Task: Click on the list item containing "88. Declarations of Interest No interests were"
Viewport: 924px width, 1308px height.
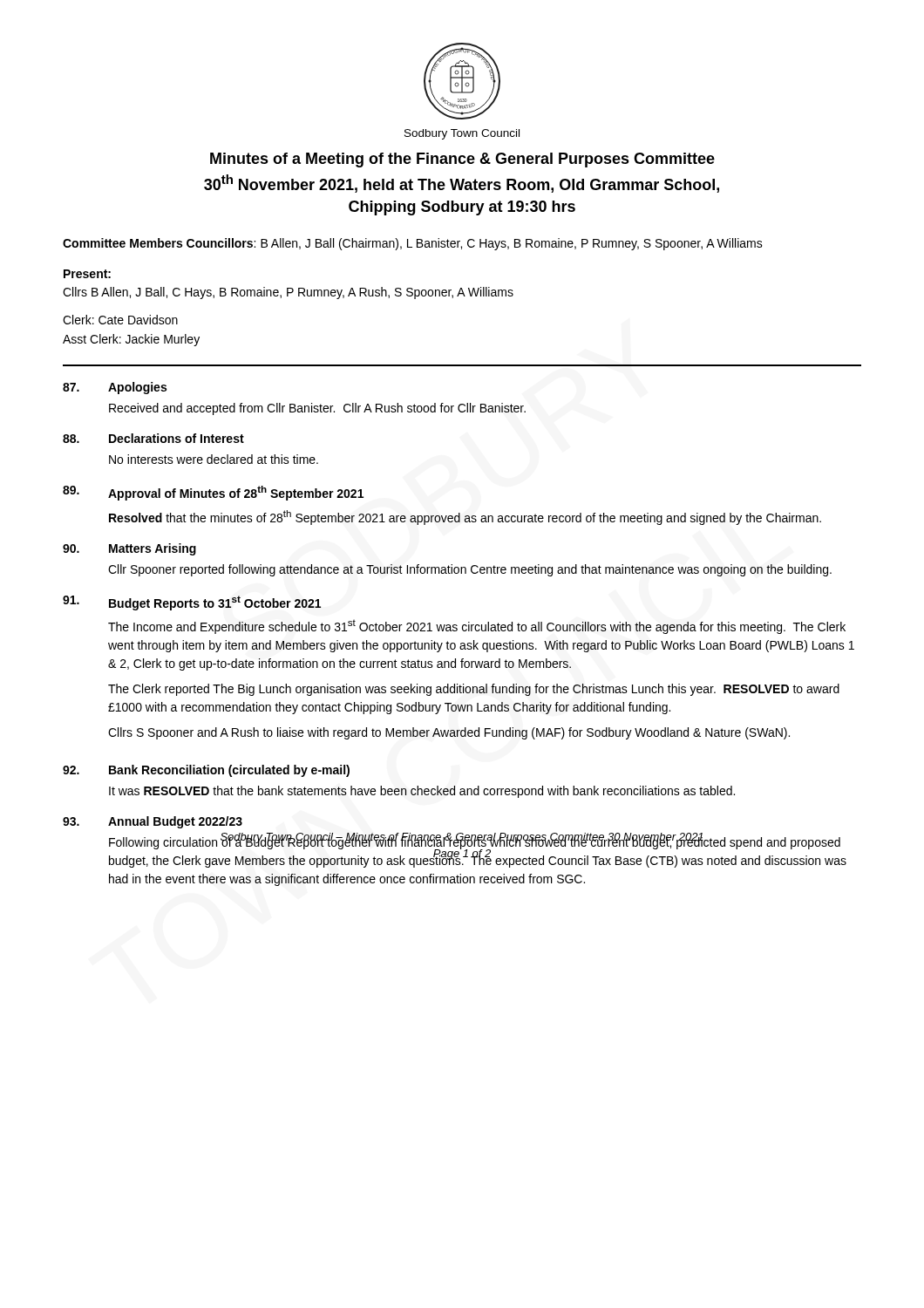Action: coord(153,438)
